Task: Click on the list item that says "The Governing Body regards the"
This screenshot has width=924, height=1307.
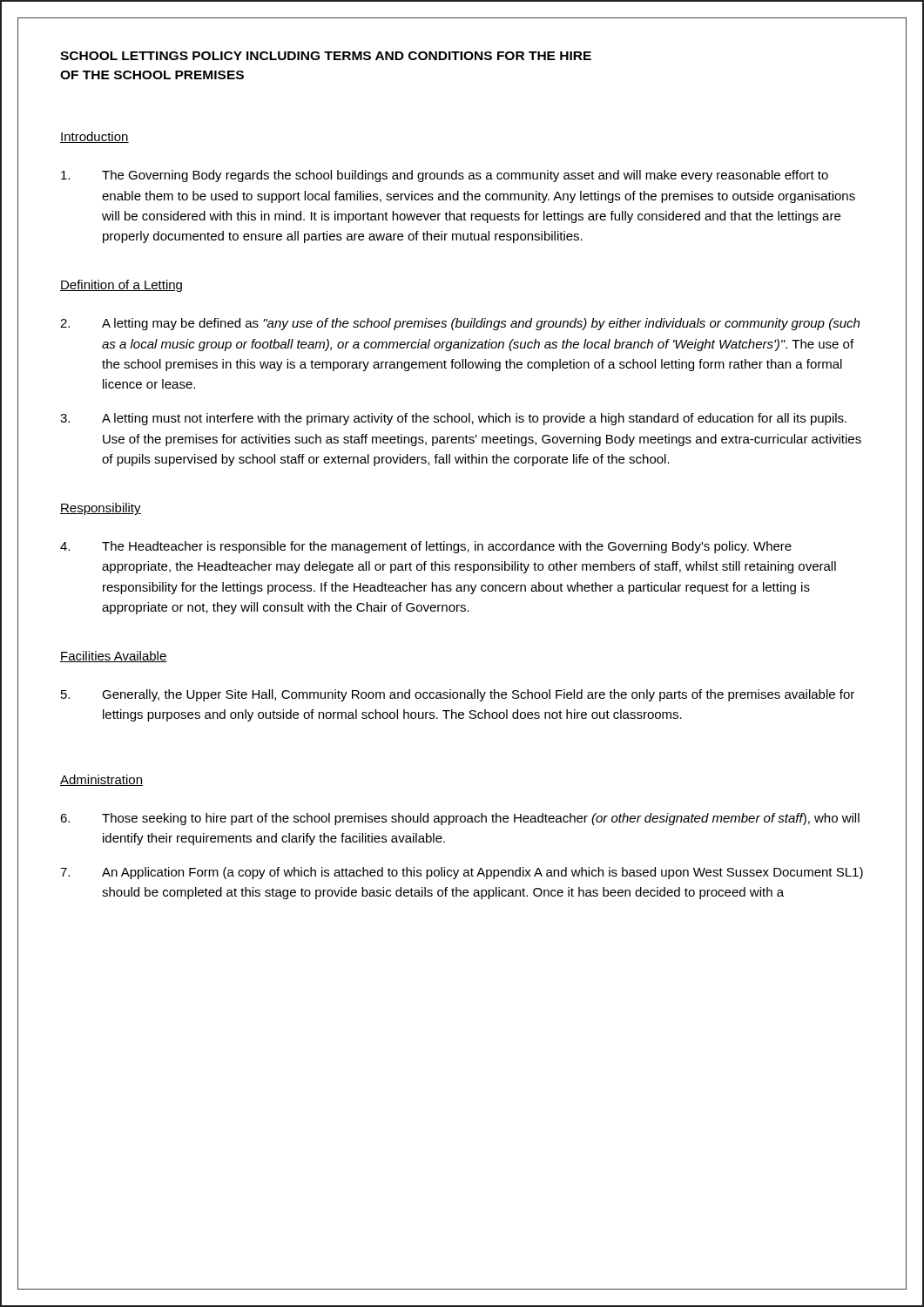Action: [x=462, y=205]
